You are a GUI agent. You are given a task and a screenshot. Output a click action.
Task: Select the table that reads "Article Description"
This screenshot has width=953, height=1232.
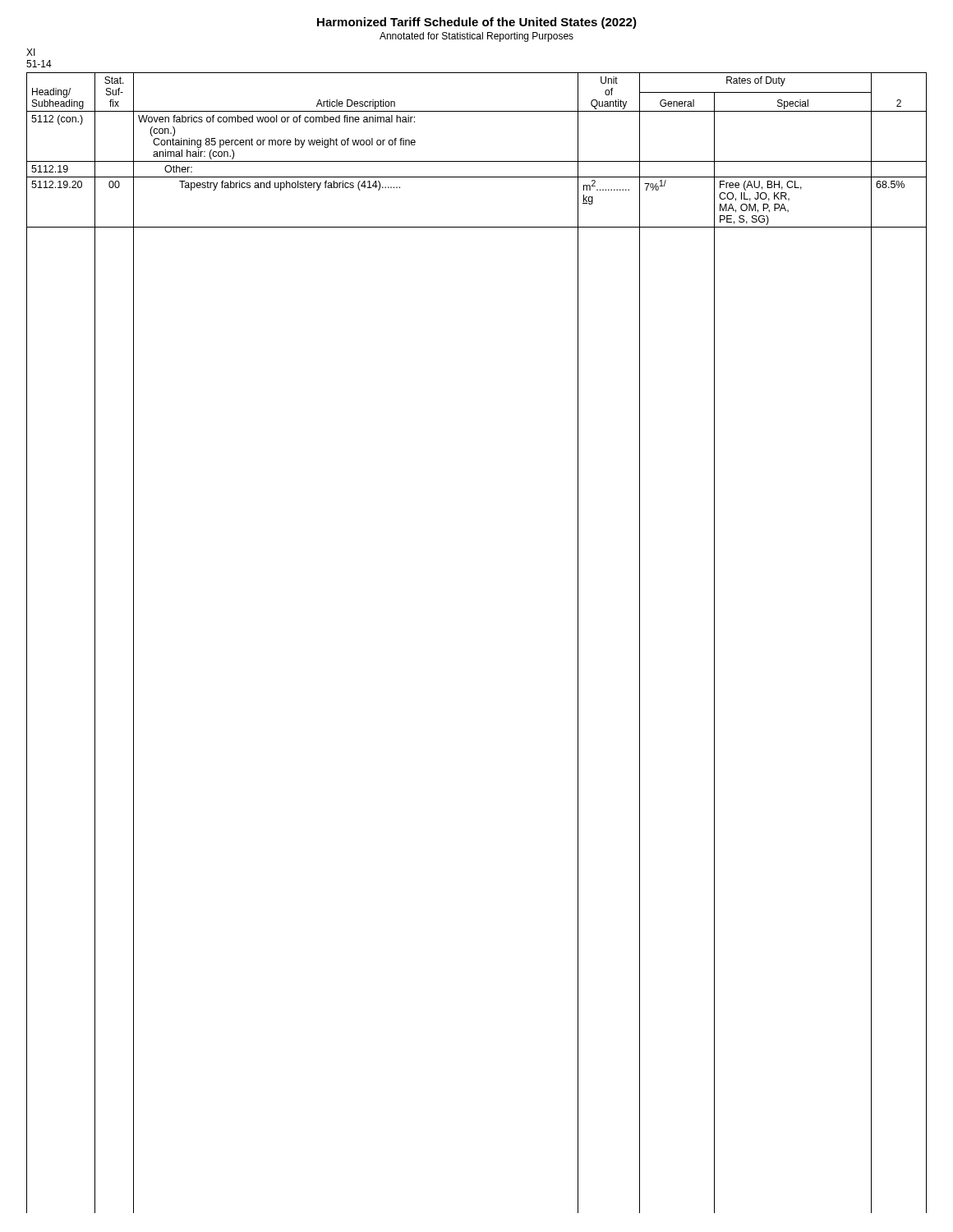(476, 642)
